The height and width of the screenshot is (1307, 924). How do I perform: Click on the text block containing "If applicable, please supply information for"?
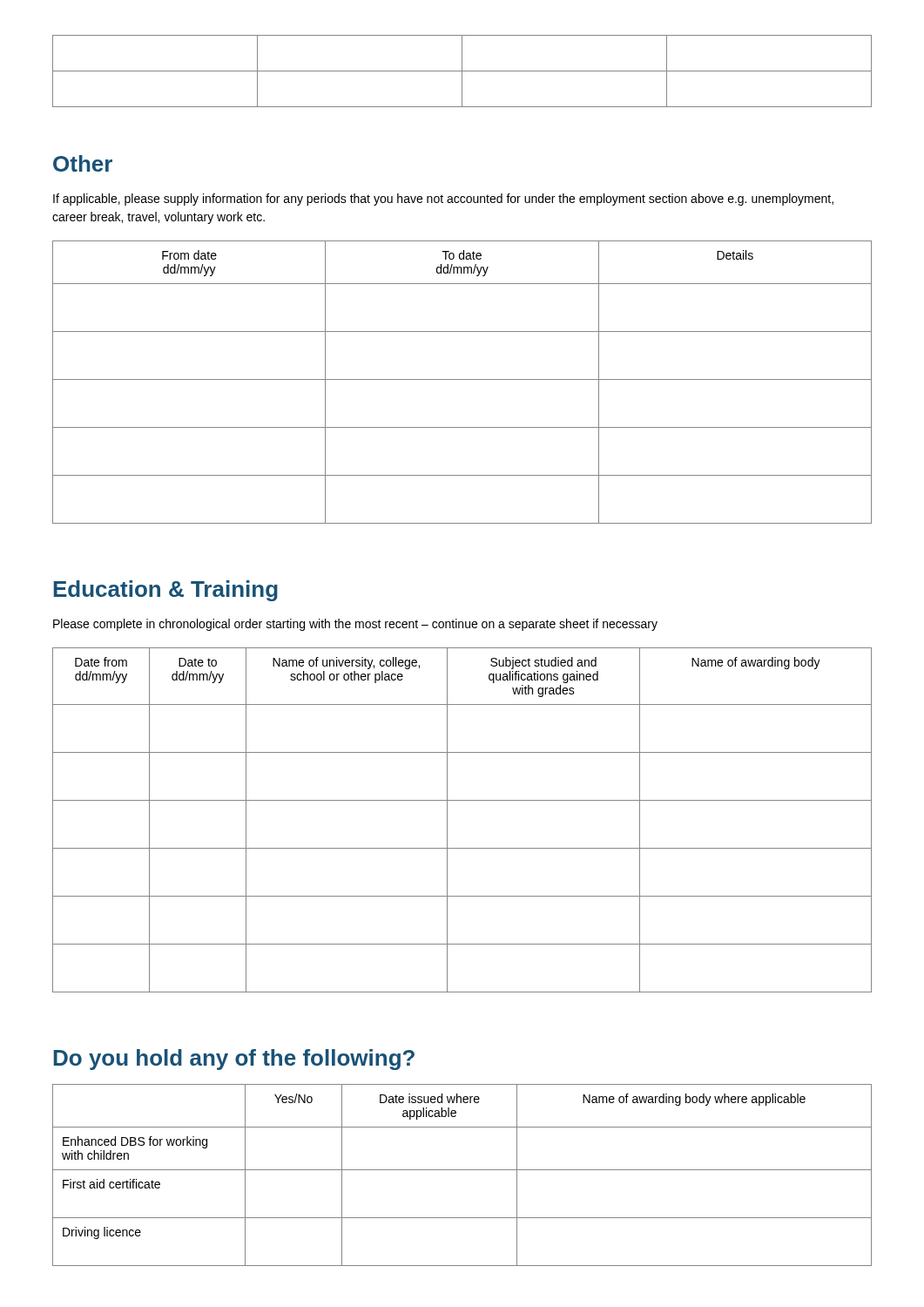tap(443, 208)
